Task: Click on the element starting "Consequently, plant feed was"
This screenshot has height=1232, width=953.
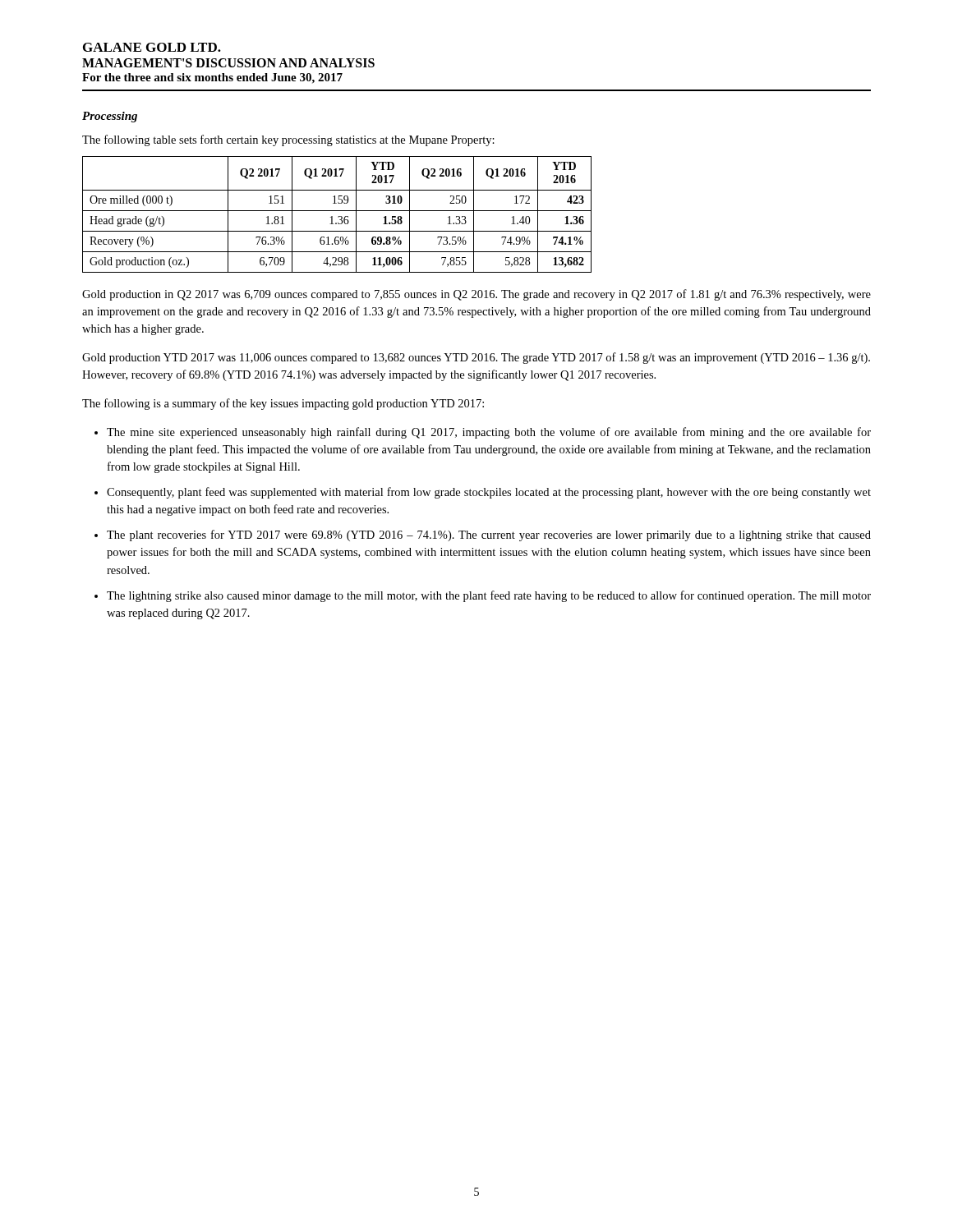Action: pos(489,501)
